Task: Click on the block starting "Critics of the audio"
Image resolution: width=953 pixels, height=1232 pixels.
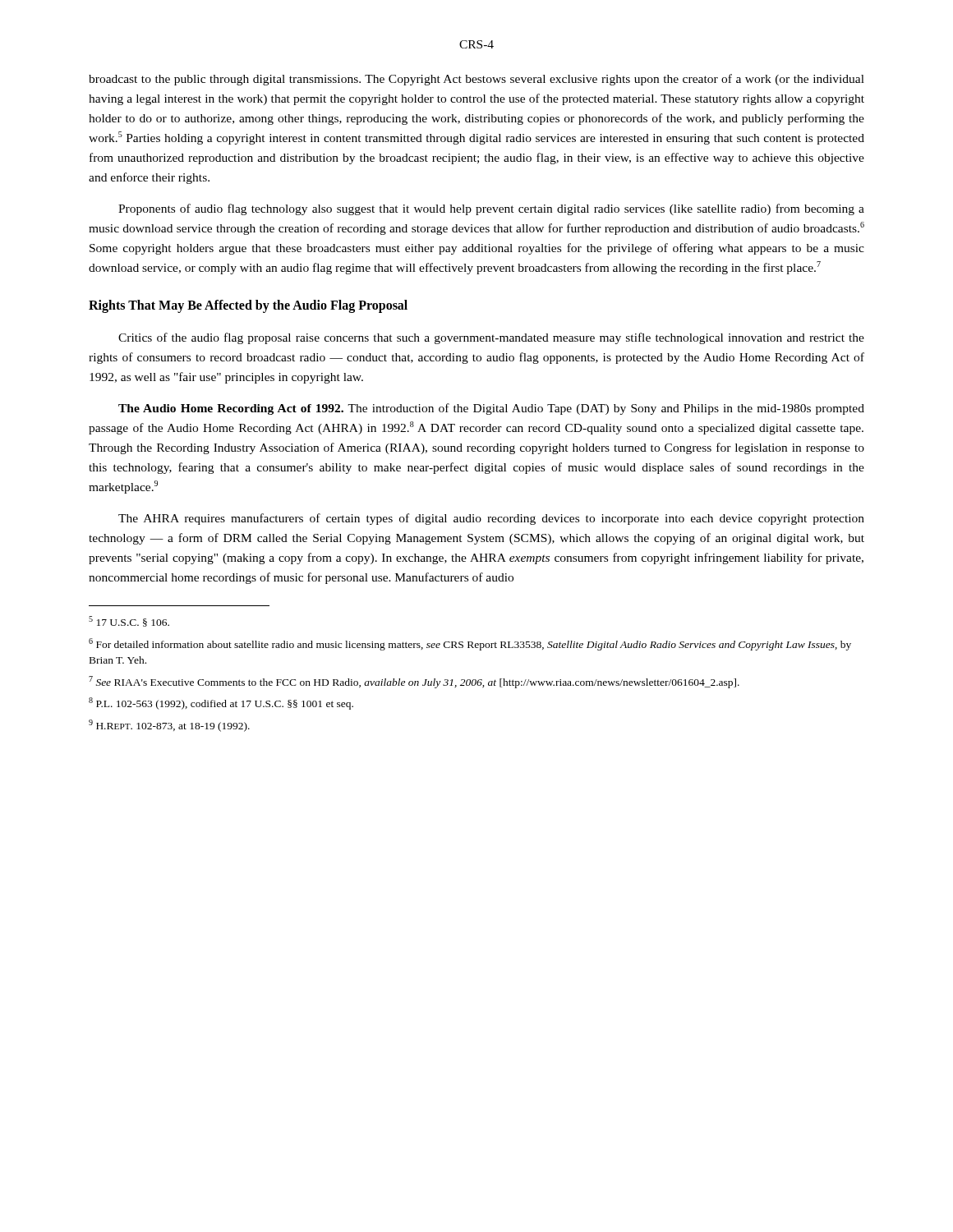Action: pos(476,357)
